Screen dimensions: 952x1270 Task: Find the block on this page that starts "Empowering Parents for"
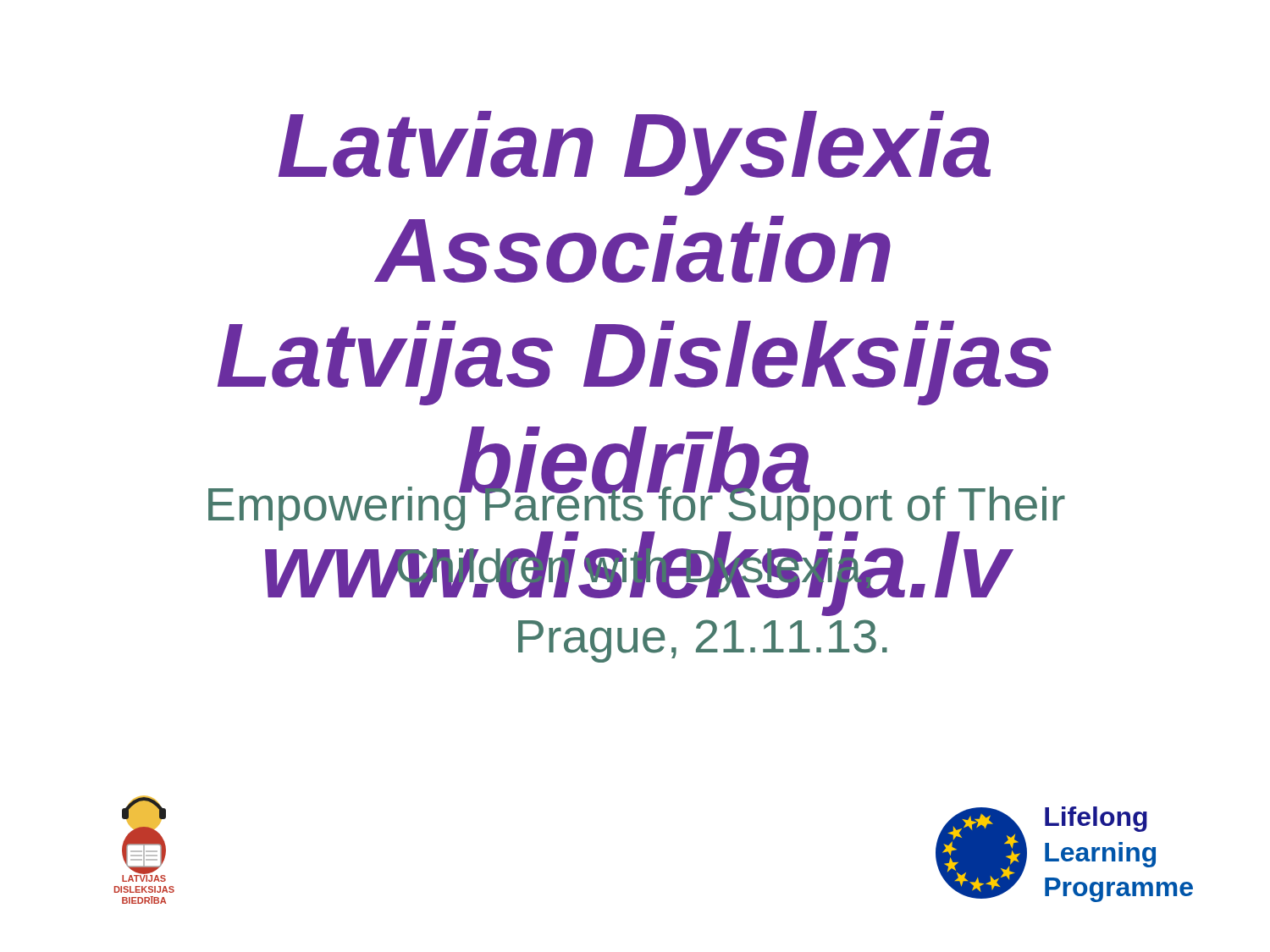tap(635, 571)
